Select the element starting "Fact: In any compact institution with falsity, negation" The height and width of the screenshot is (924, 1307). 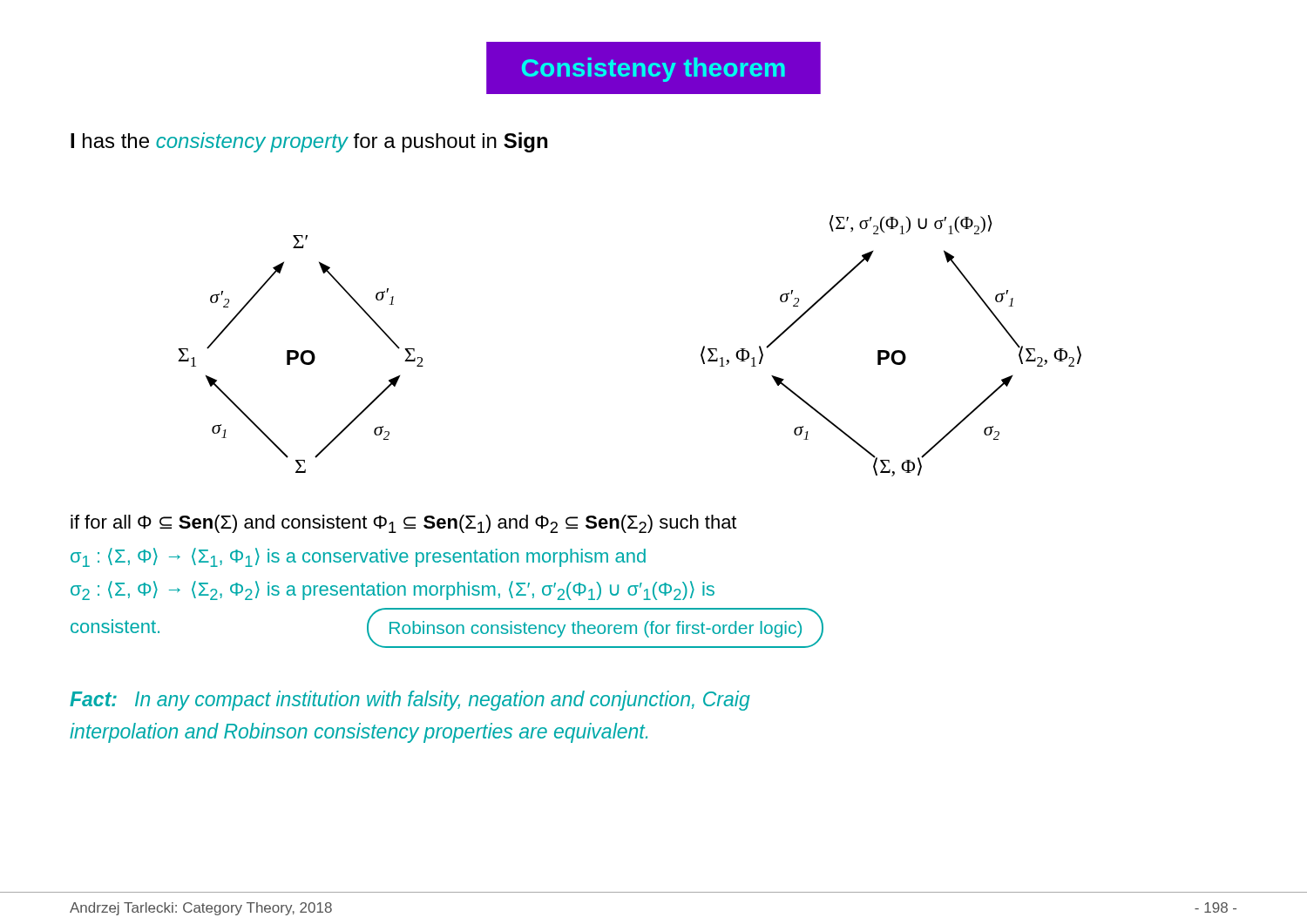click(x=410, y=715)
